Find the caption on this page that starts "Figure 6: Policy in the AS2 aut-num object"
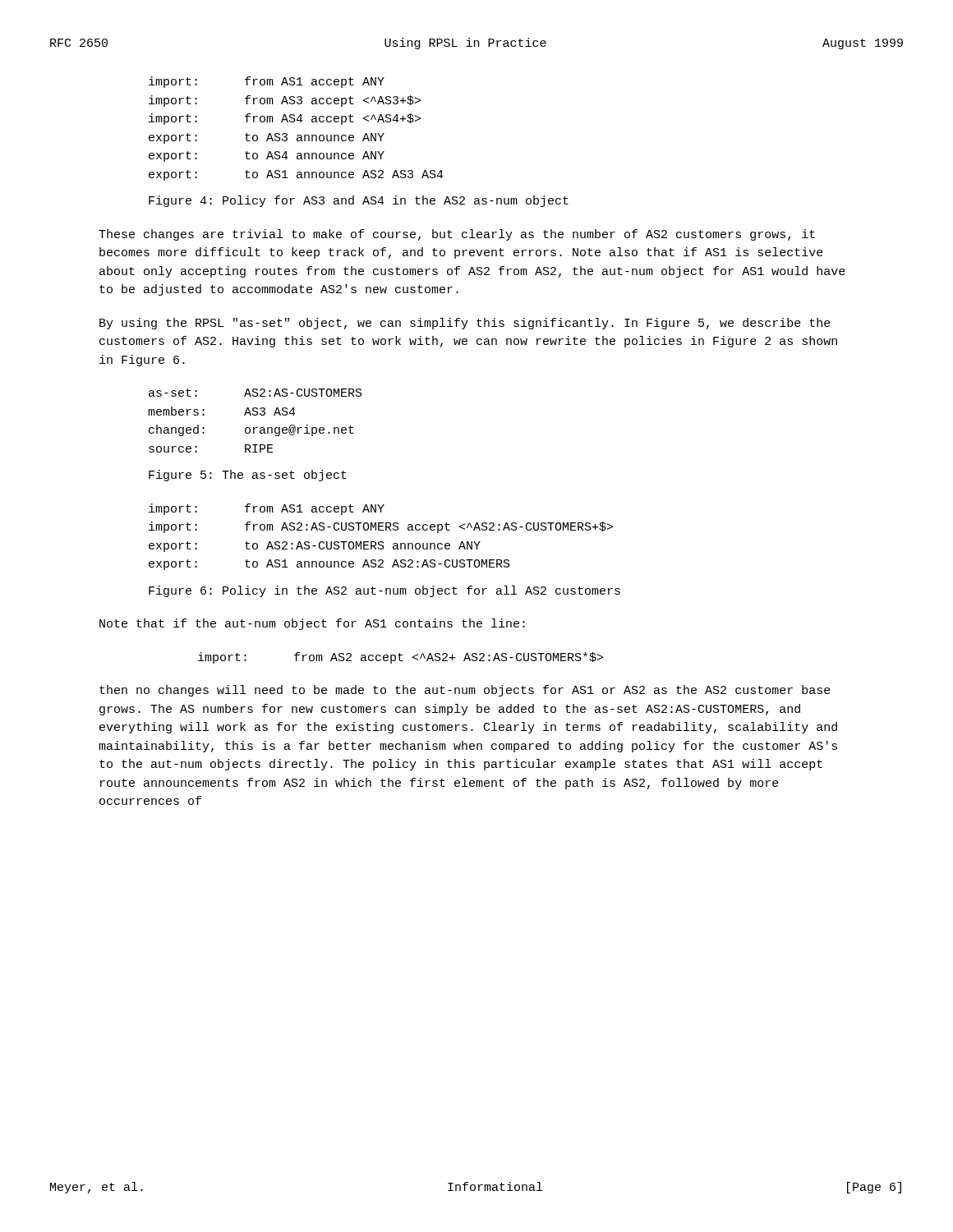The image size is (953, 1232). 385,591
